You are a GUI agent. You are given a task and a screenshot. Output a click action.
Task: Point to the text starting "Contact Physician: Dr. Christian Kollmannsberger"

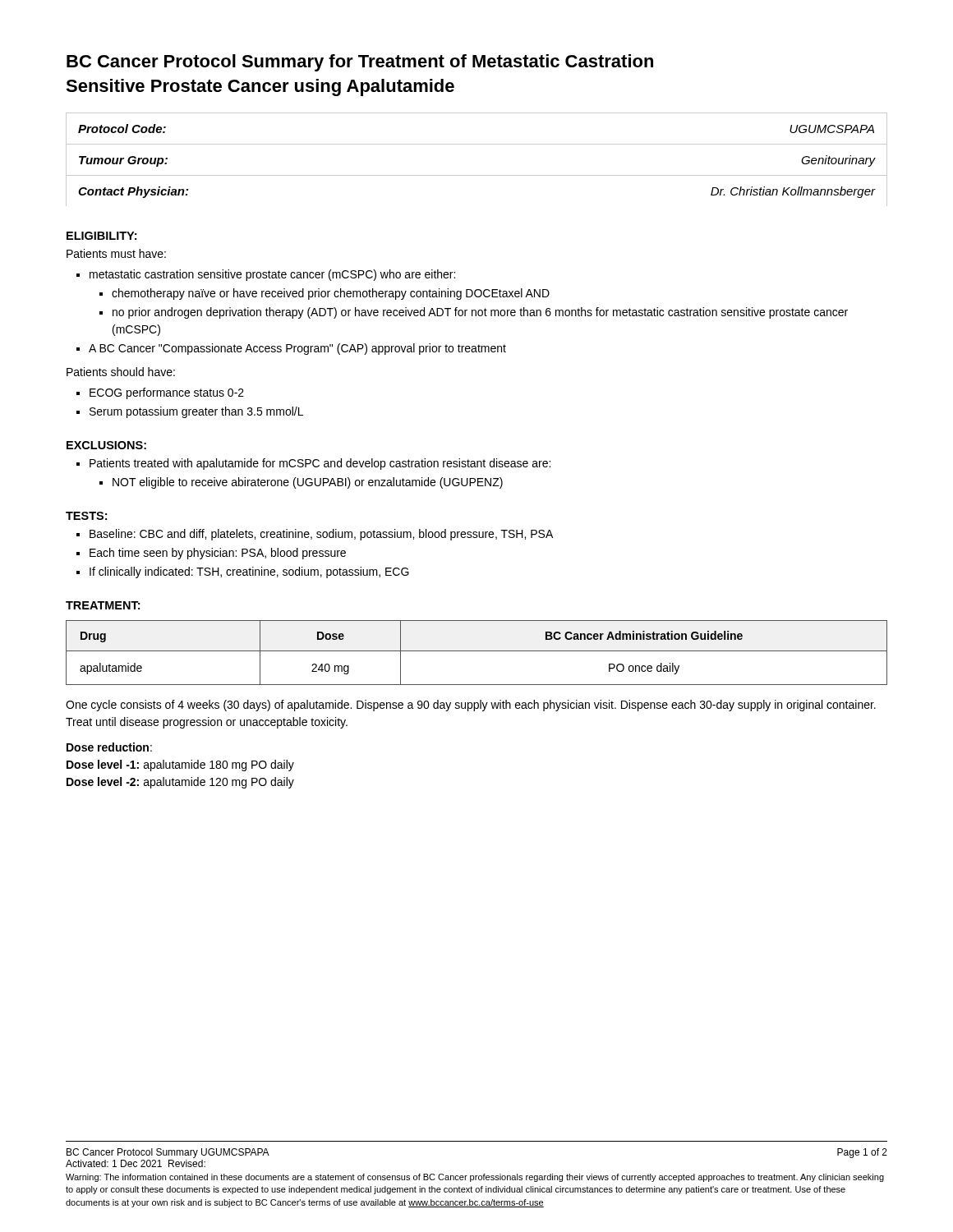[x=142, y=192]
